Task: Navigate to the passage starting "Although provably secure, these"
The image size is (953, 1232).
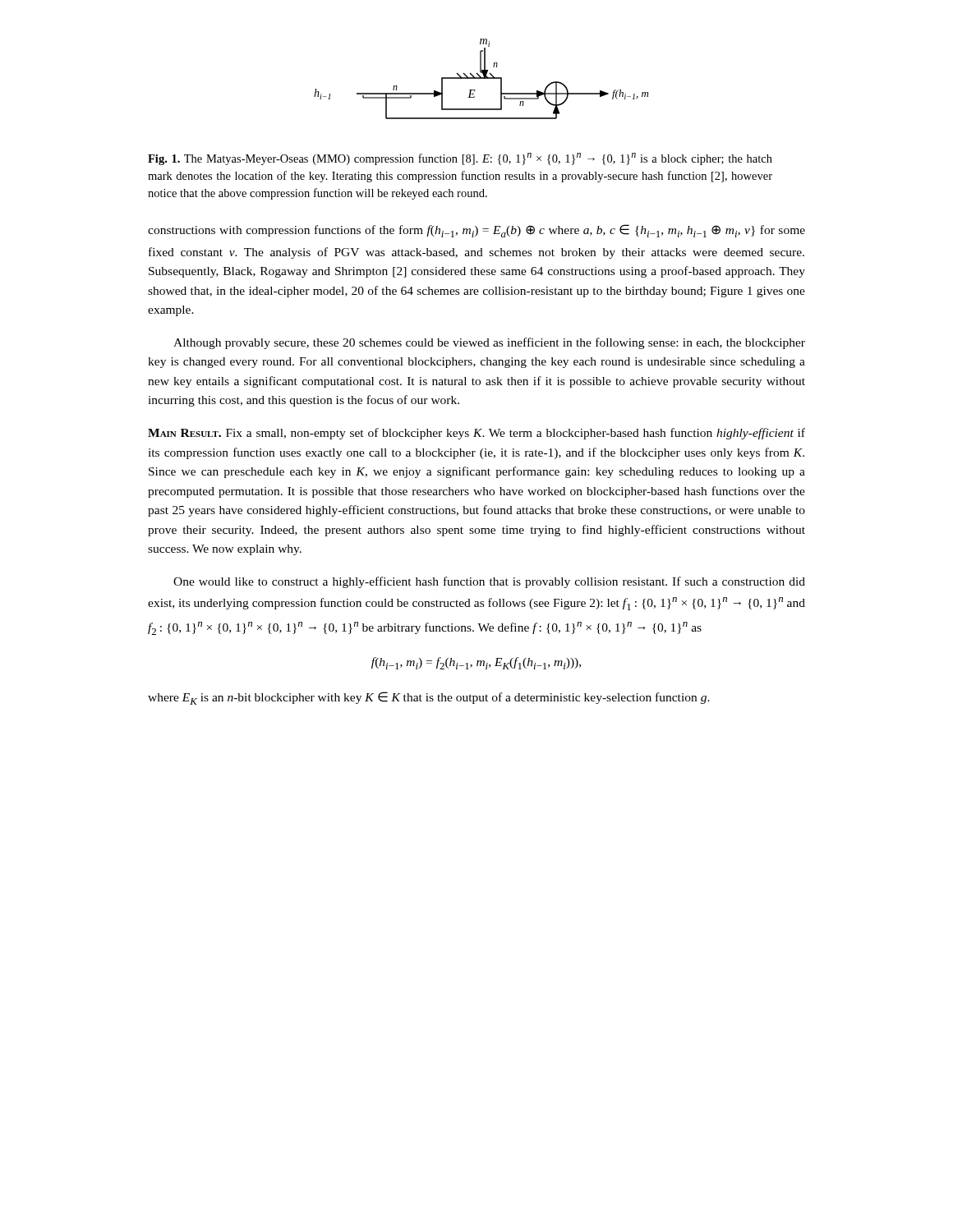Action: pos(476,371)
